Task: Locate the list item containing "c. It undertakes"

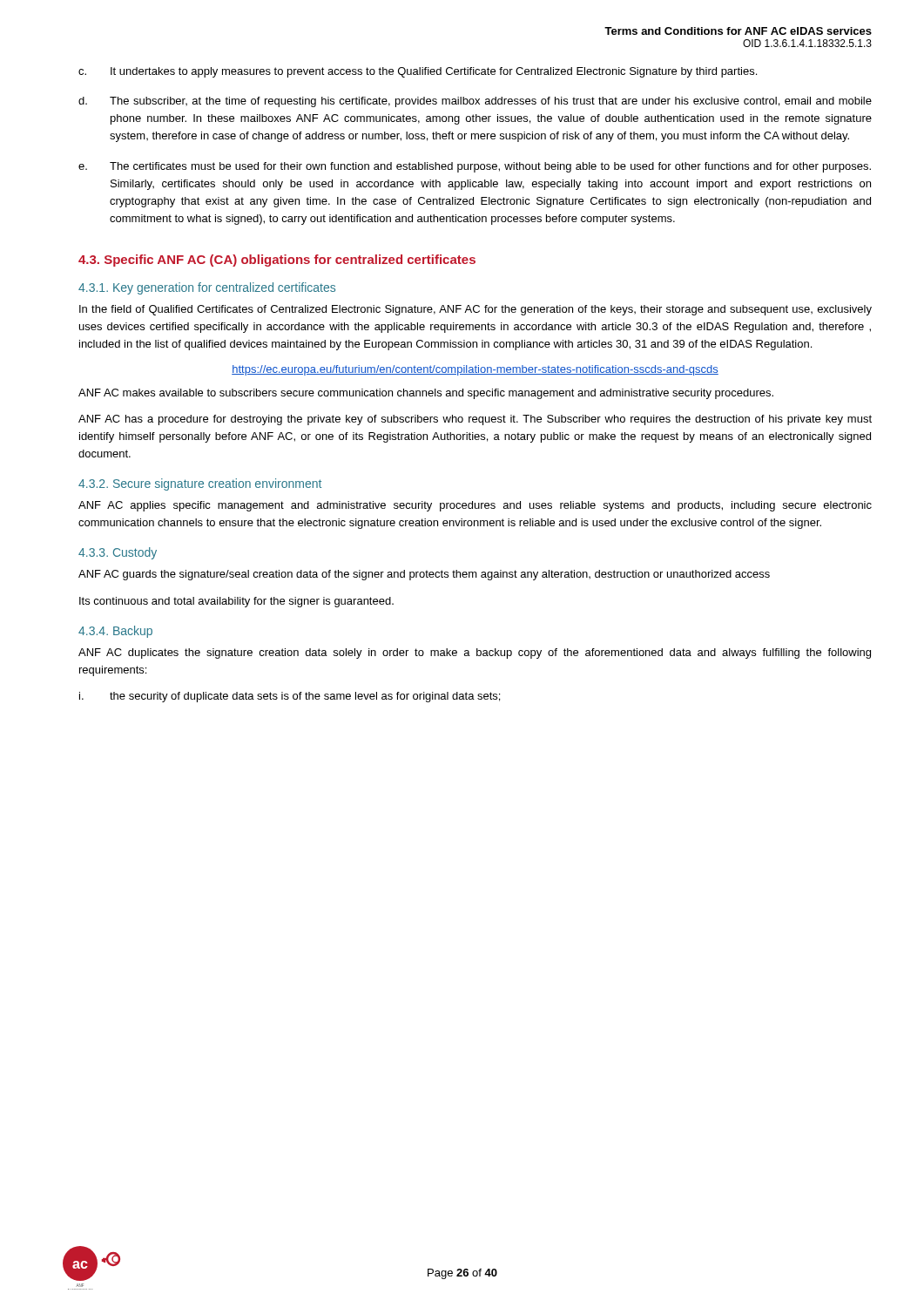Action: [475, 71]
